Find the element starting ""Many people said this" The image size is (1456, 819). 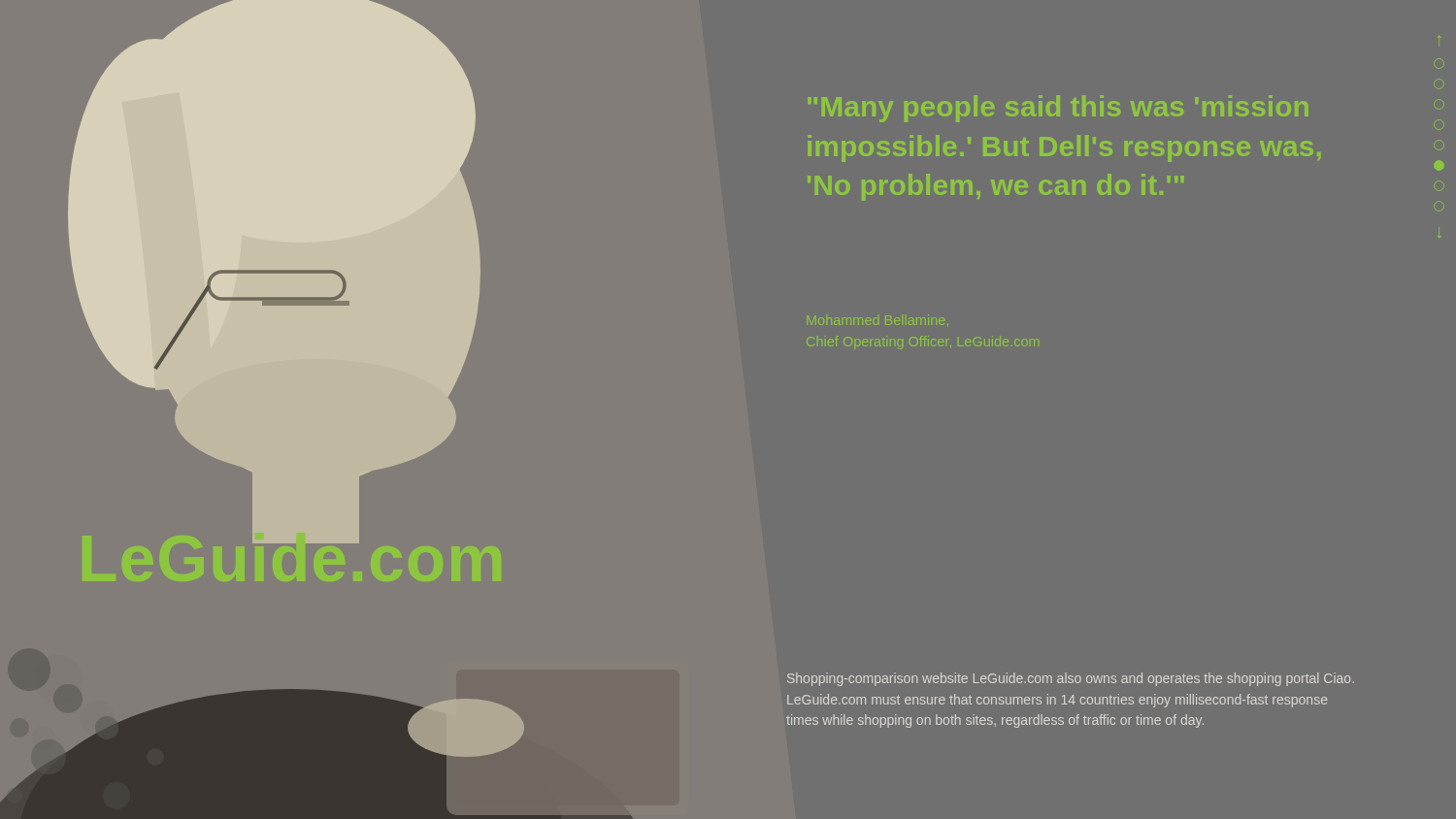tap(1064, 146)
